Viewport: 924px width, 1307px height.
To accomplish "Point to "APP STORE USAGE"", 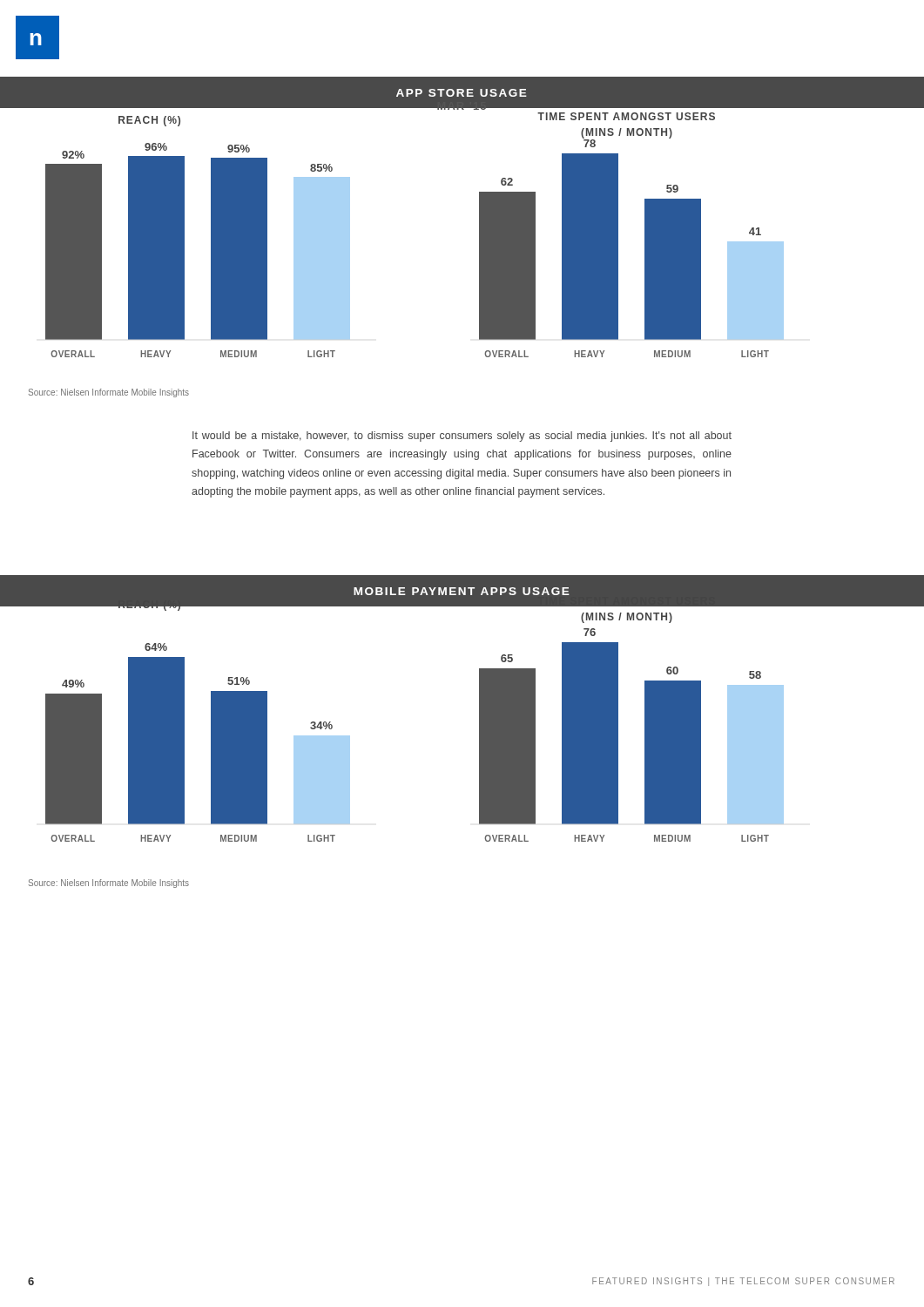I will click(x=462, y=92).
